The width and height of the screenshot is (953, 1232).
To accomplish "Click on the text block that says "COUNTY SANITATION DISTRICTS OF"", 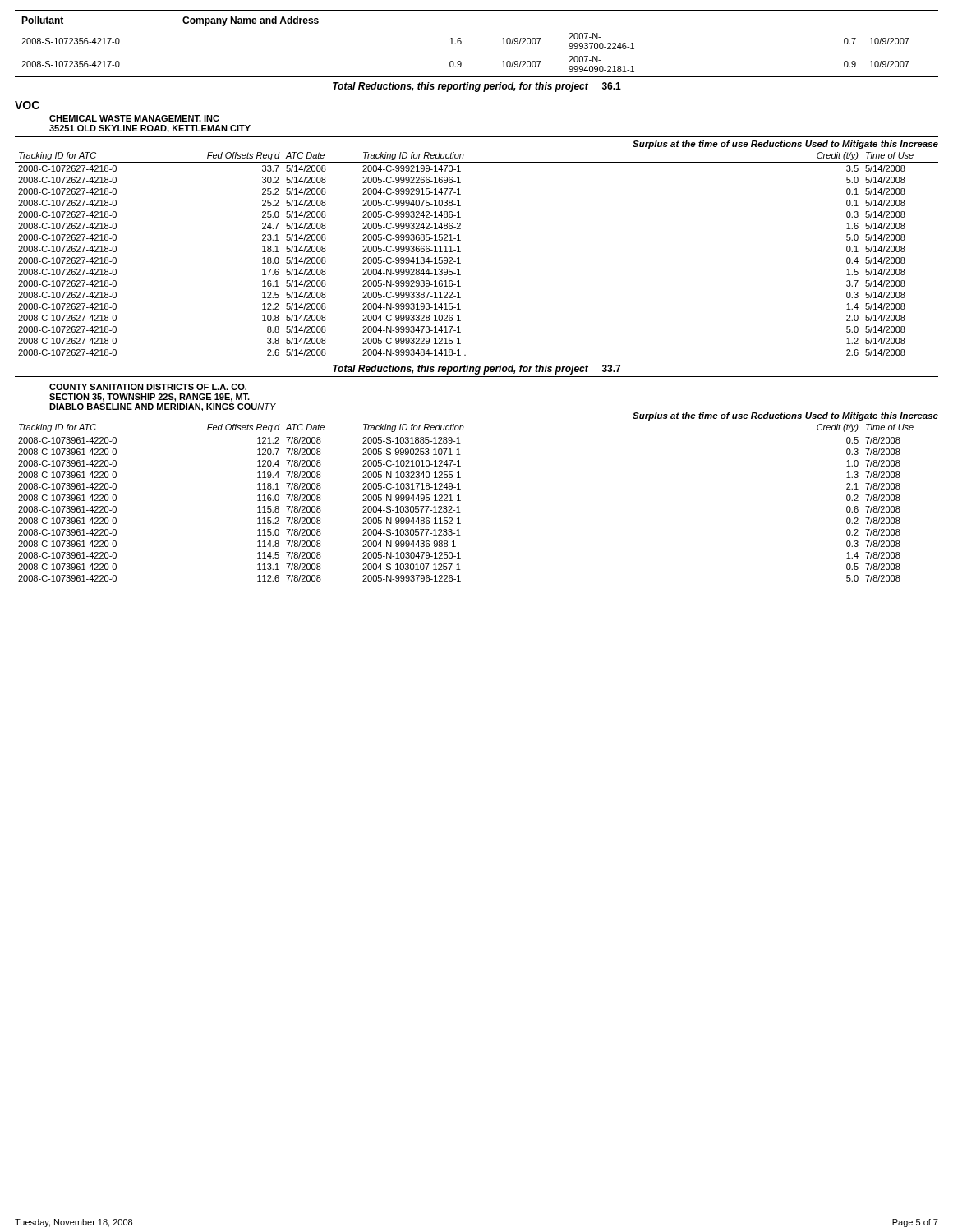I will click(162, 397).
